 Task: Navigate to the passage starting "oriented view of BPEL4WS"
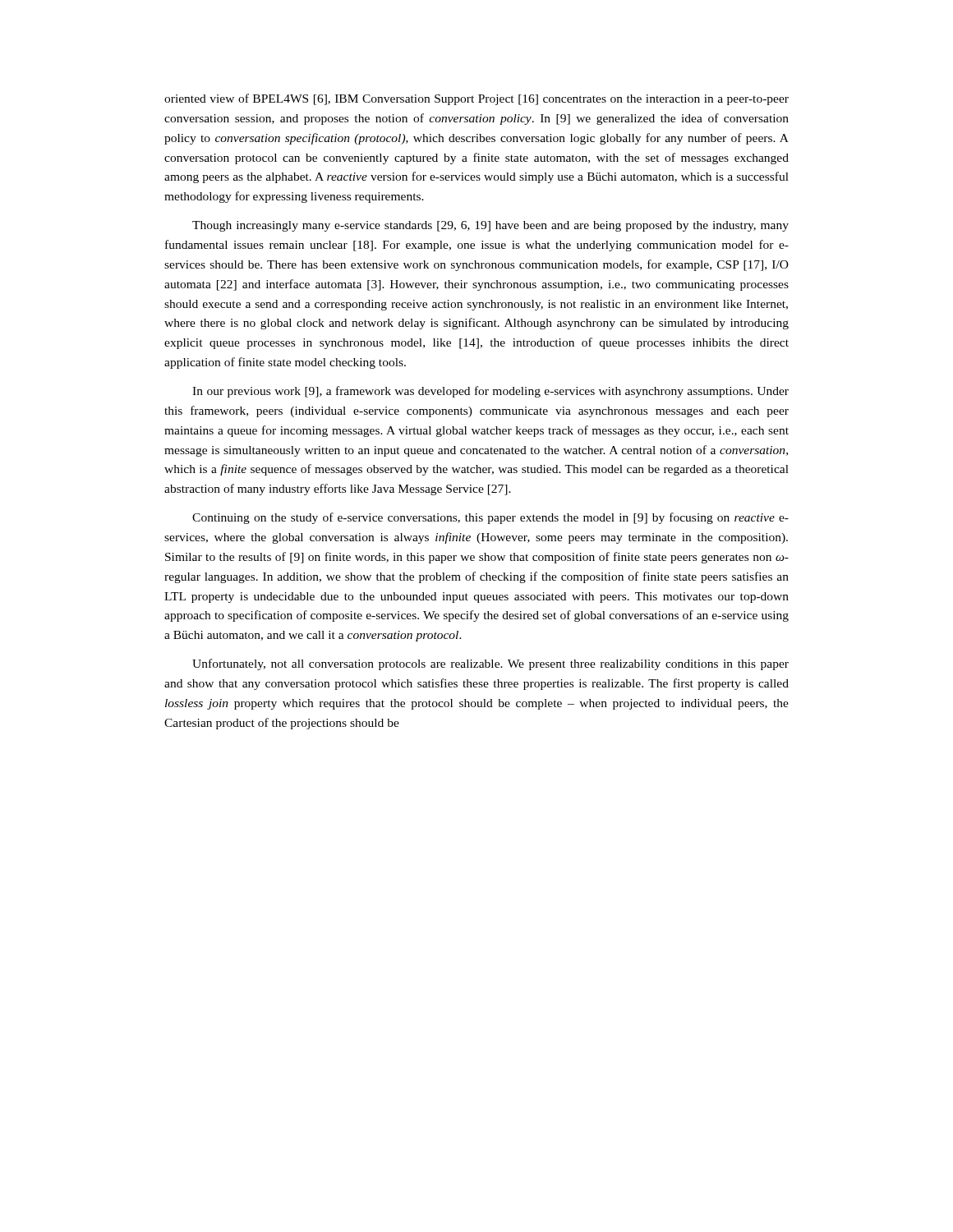476,147
